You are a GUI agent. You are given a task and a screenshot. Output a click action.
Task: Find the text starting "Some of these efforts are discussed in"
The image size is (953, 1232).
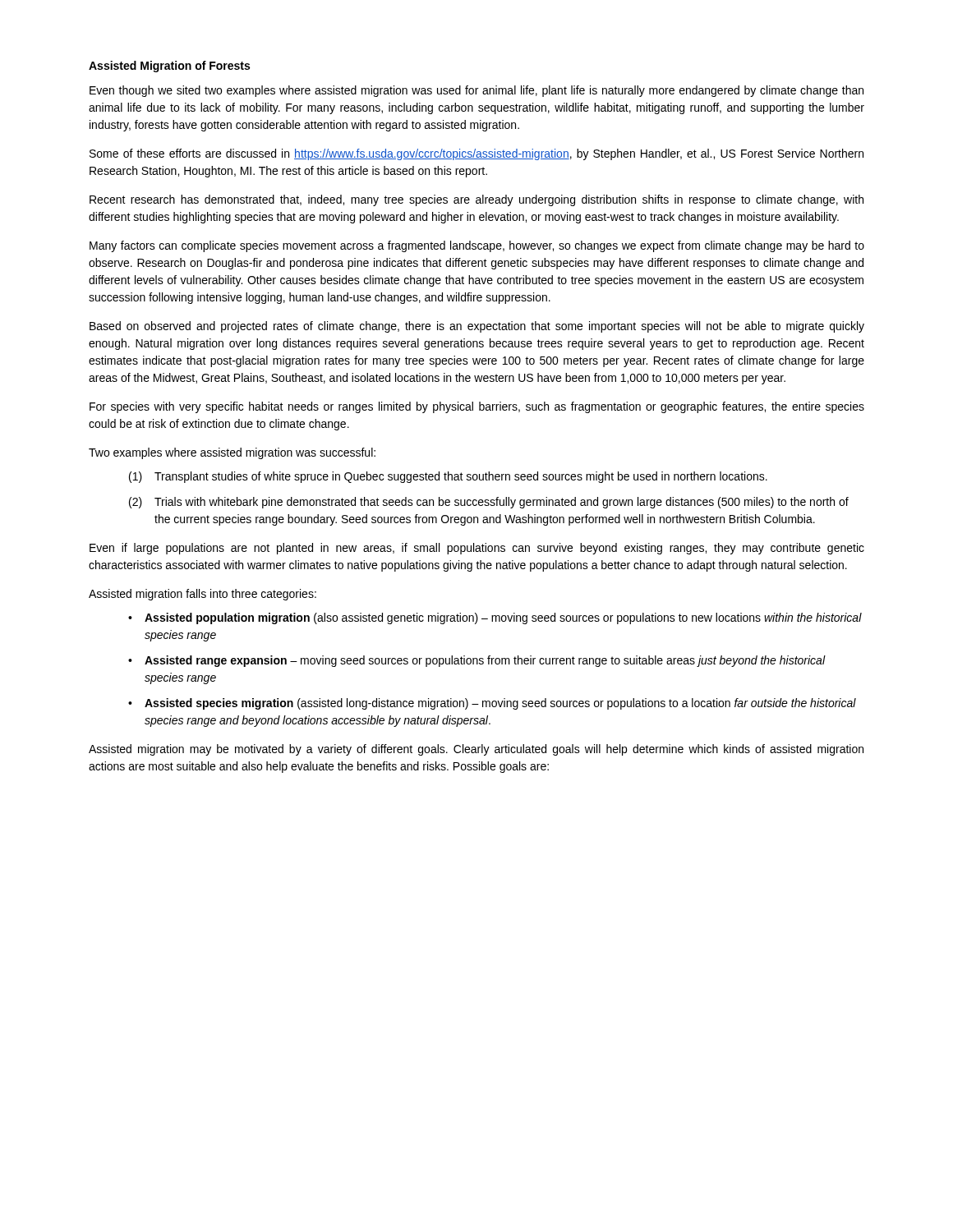[476, 162]
